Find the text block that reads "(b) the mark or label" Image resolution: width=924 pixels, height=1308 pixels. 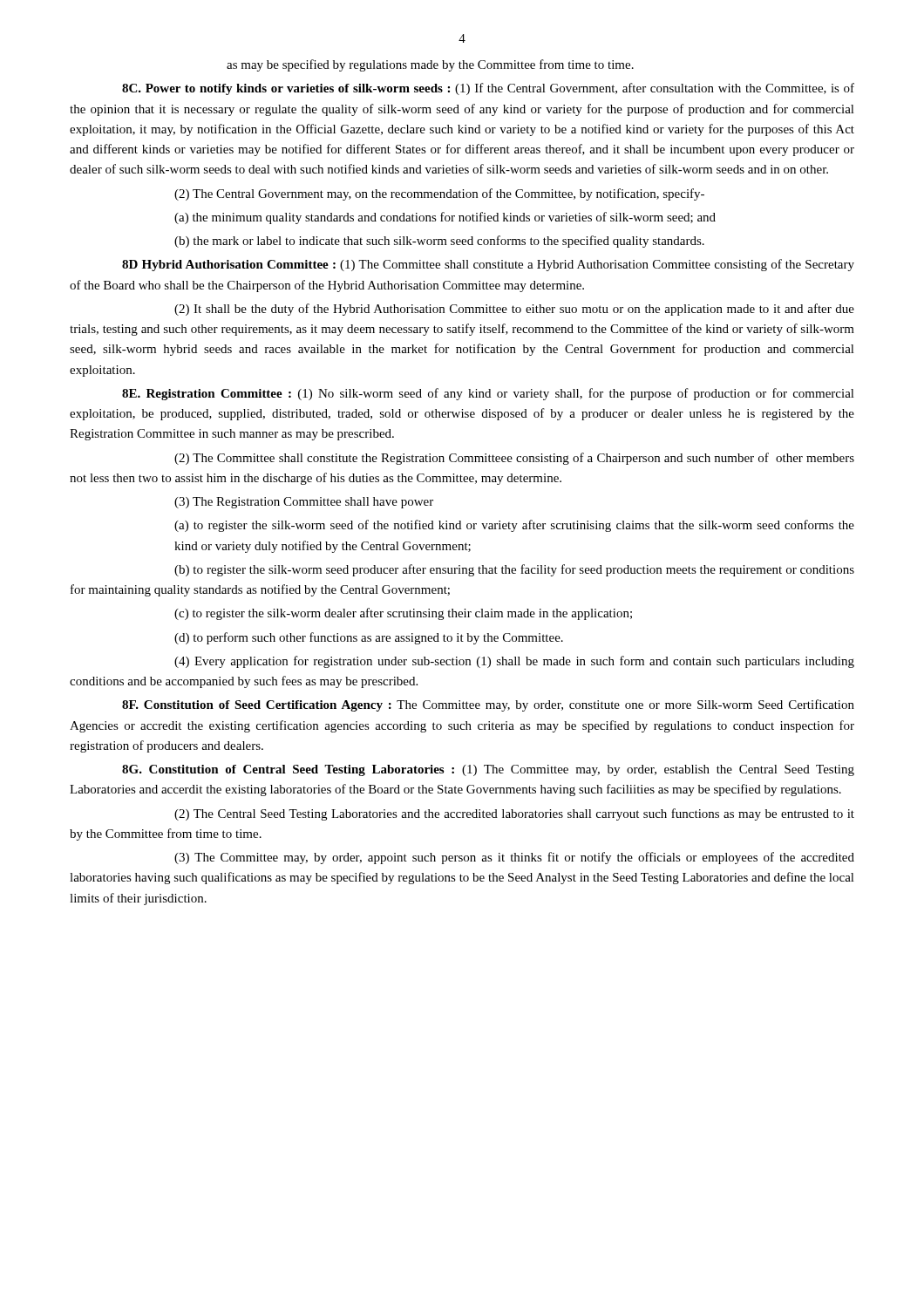pos(440,241)
